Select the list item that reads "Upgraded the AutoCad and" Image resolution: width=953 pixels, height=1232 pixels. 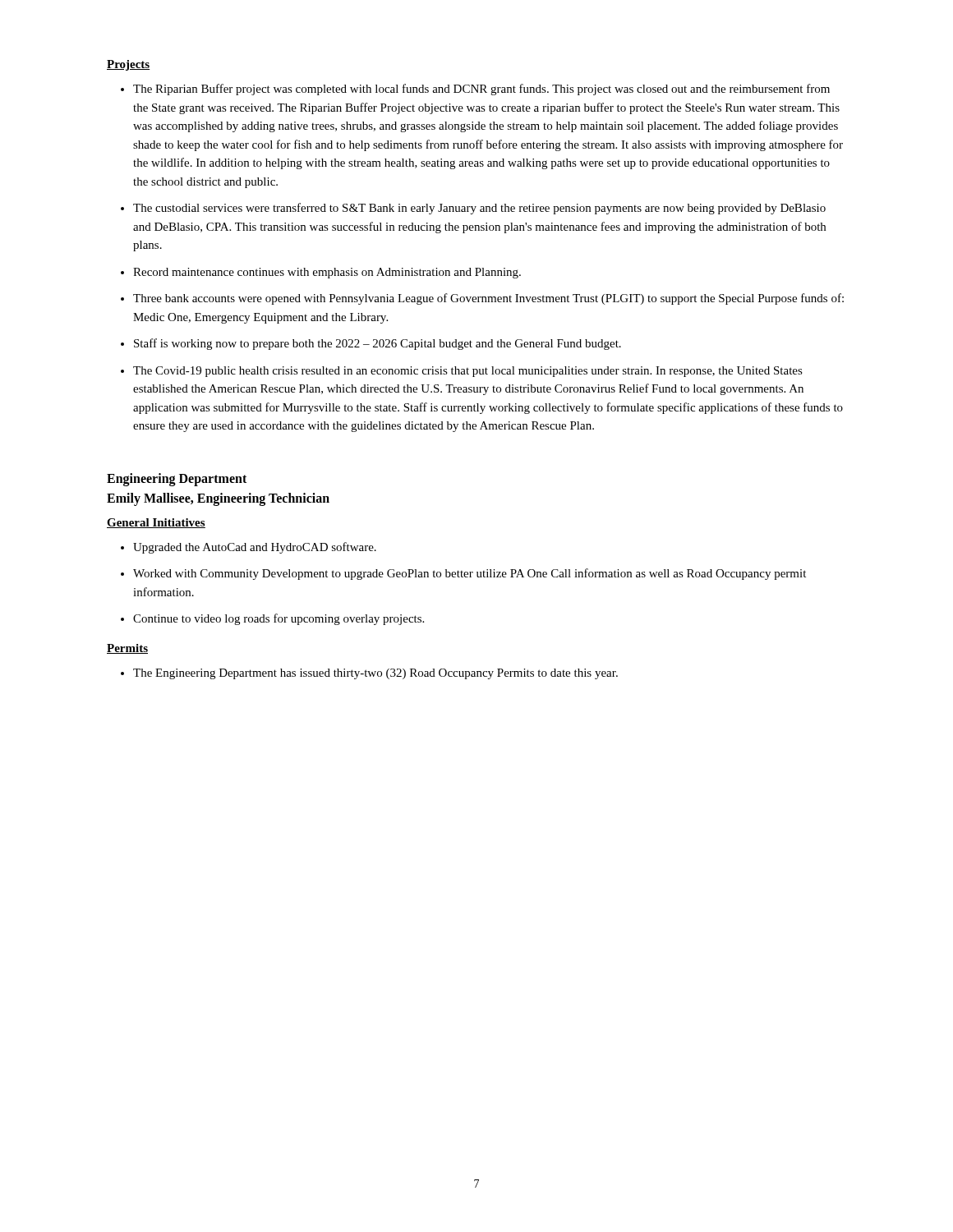[255, 547]
